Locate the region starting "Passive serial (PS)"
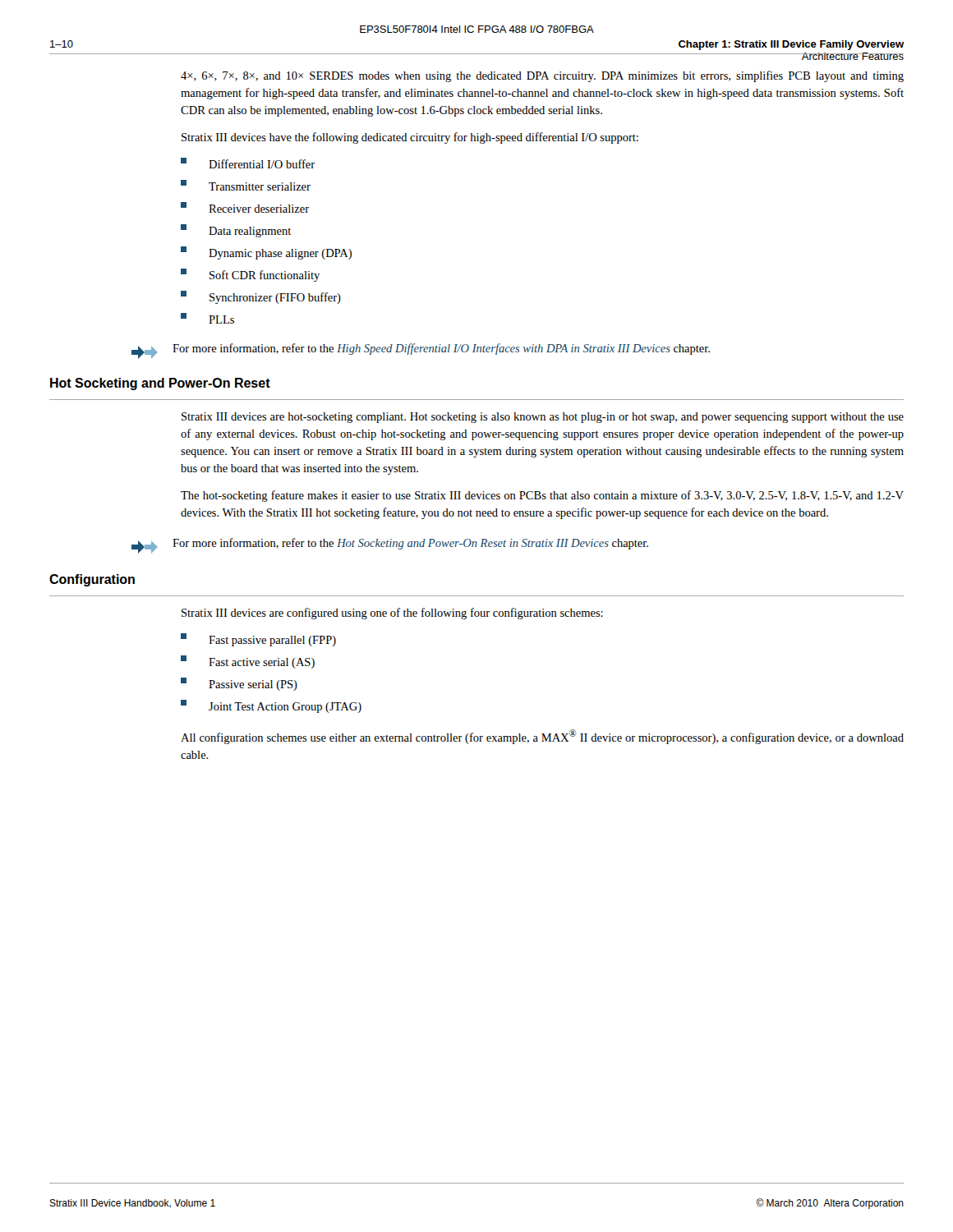Viewport: 953px width, 1232px height. 239,685
